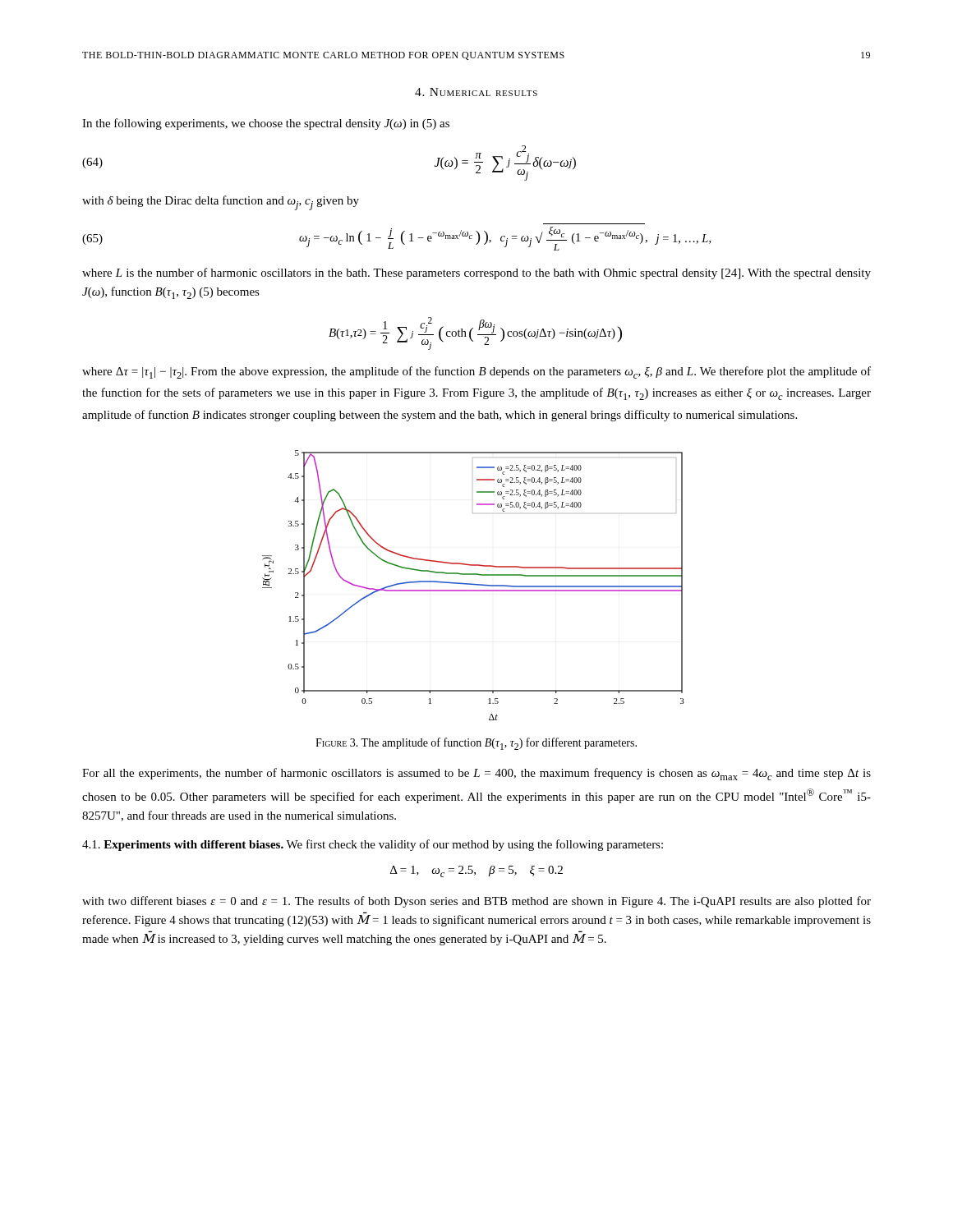Click on the text block that reads "where Δτ = |τ1| − |τ2|. From"
Screen dimensions: 1232x953
click(476, 393)
